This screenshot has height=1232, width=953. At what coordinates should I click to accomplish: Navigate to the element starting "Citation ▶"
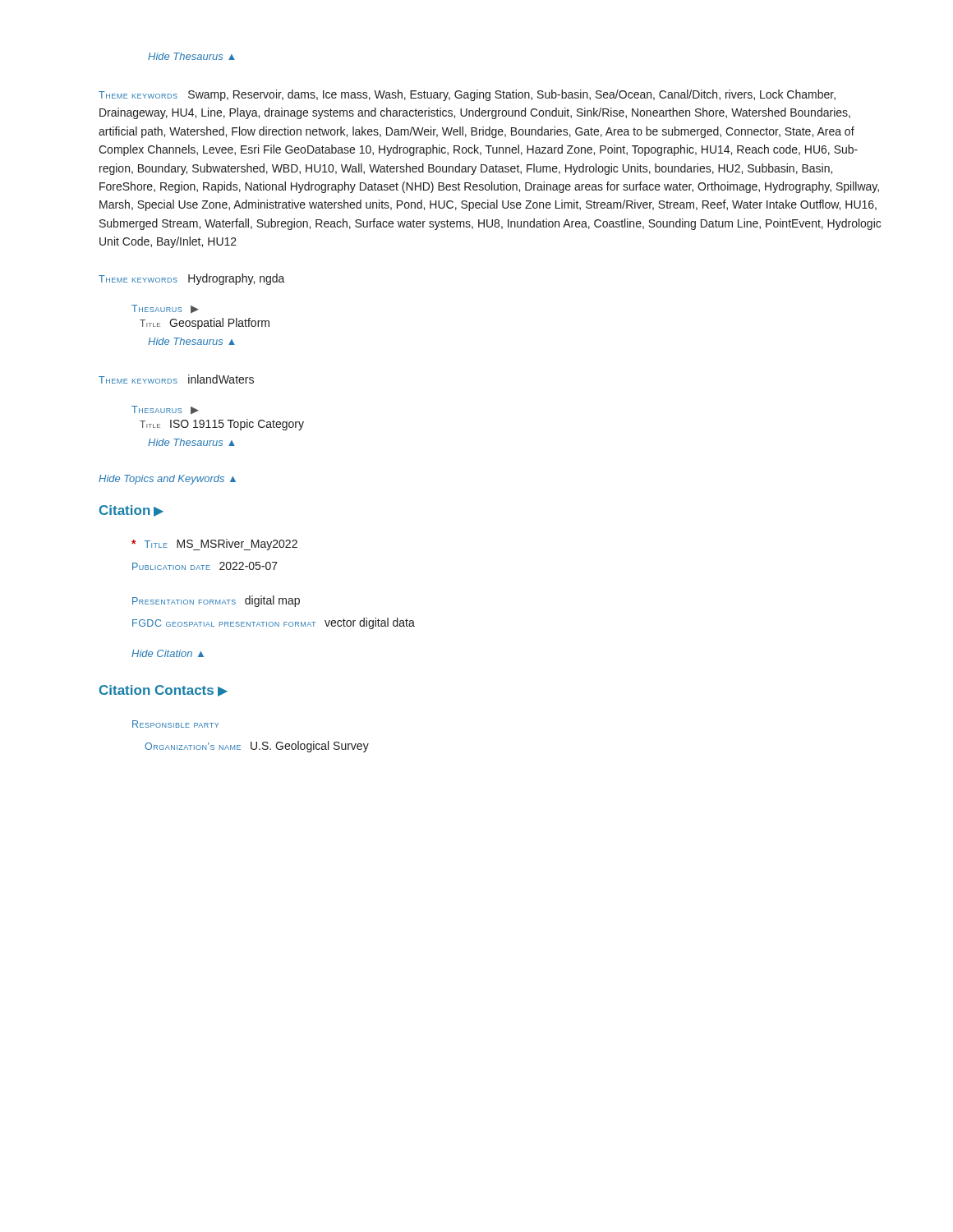131,511
